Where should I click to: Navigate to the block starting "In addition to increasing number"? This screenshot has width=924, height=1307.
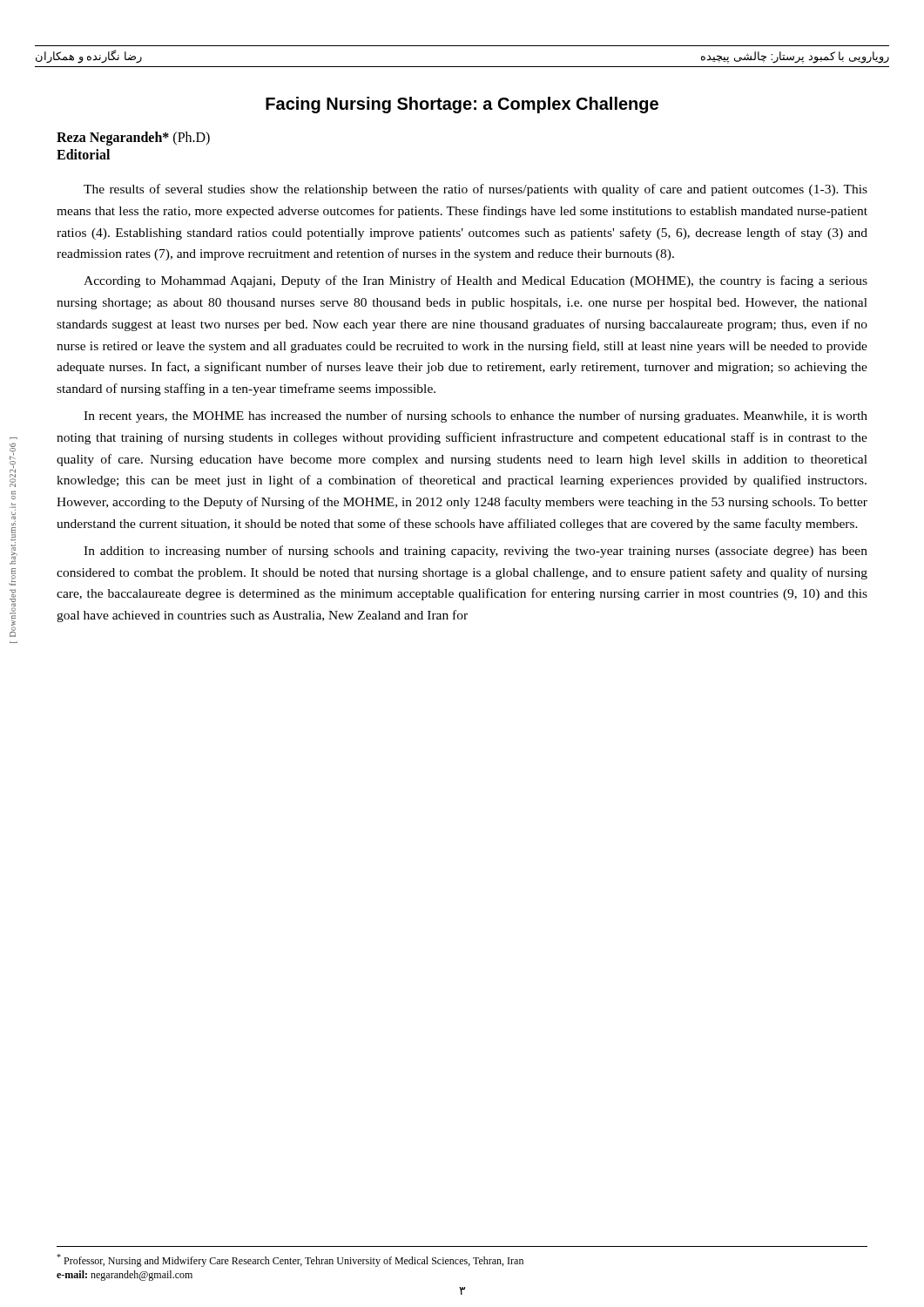coord(462,583)
